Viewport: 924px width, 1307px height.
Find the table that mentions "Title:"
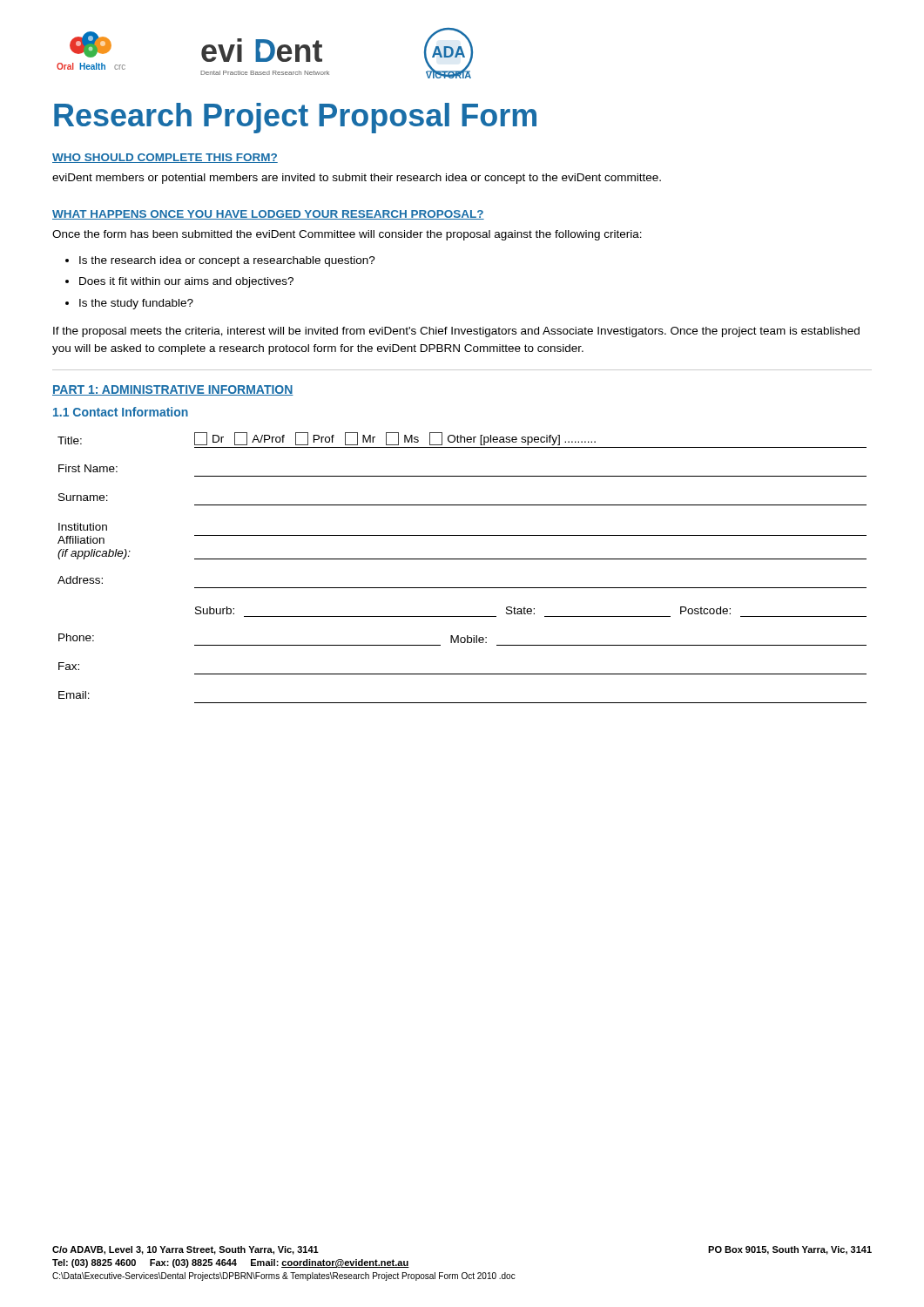point(462,558)
